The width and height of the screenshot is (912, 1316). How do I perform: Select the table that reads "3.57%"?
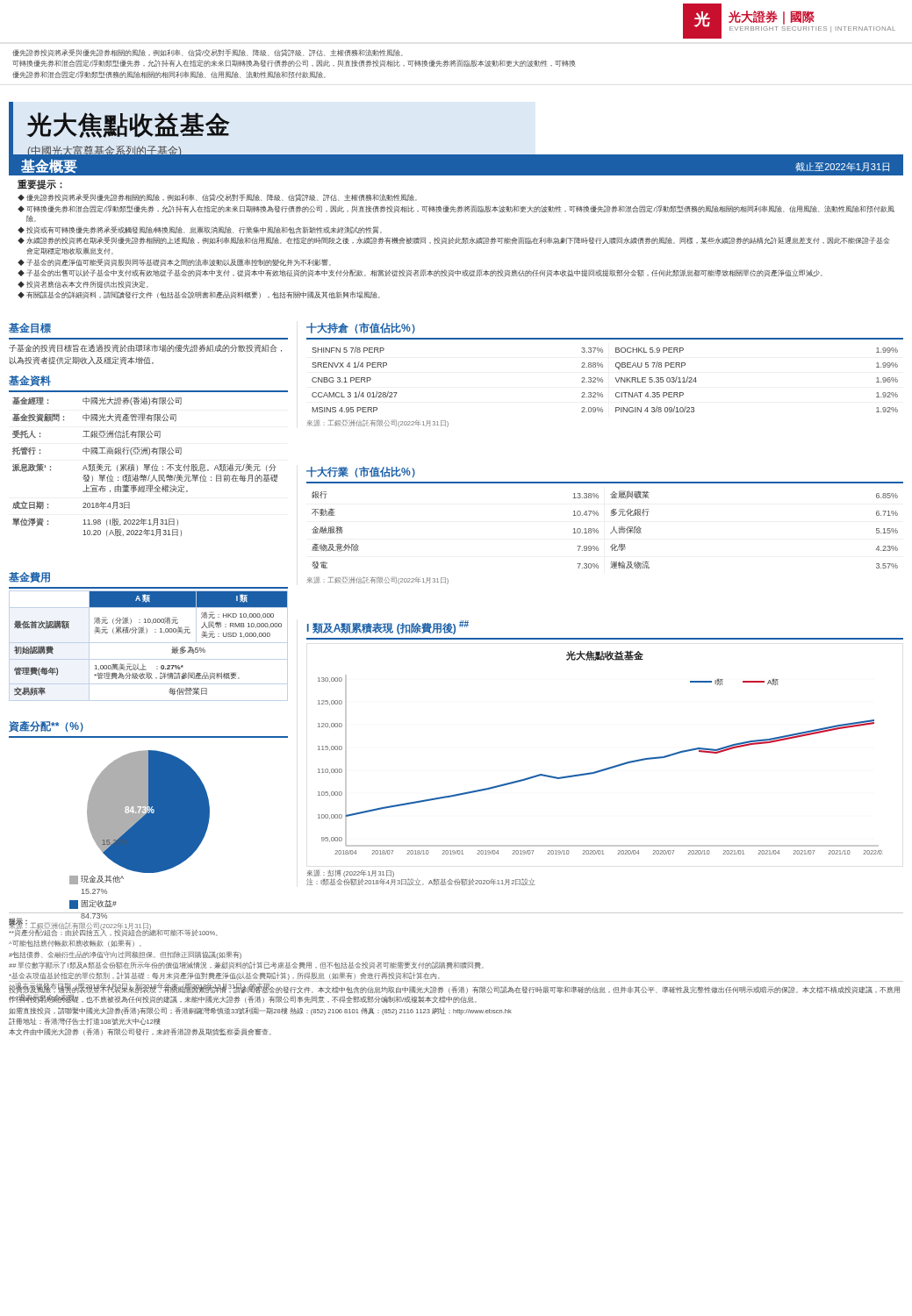pyautogui.click(x=605, y=530)
